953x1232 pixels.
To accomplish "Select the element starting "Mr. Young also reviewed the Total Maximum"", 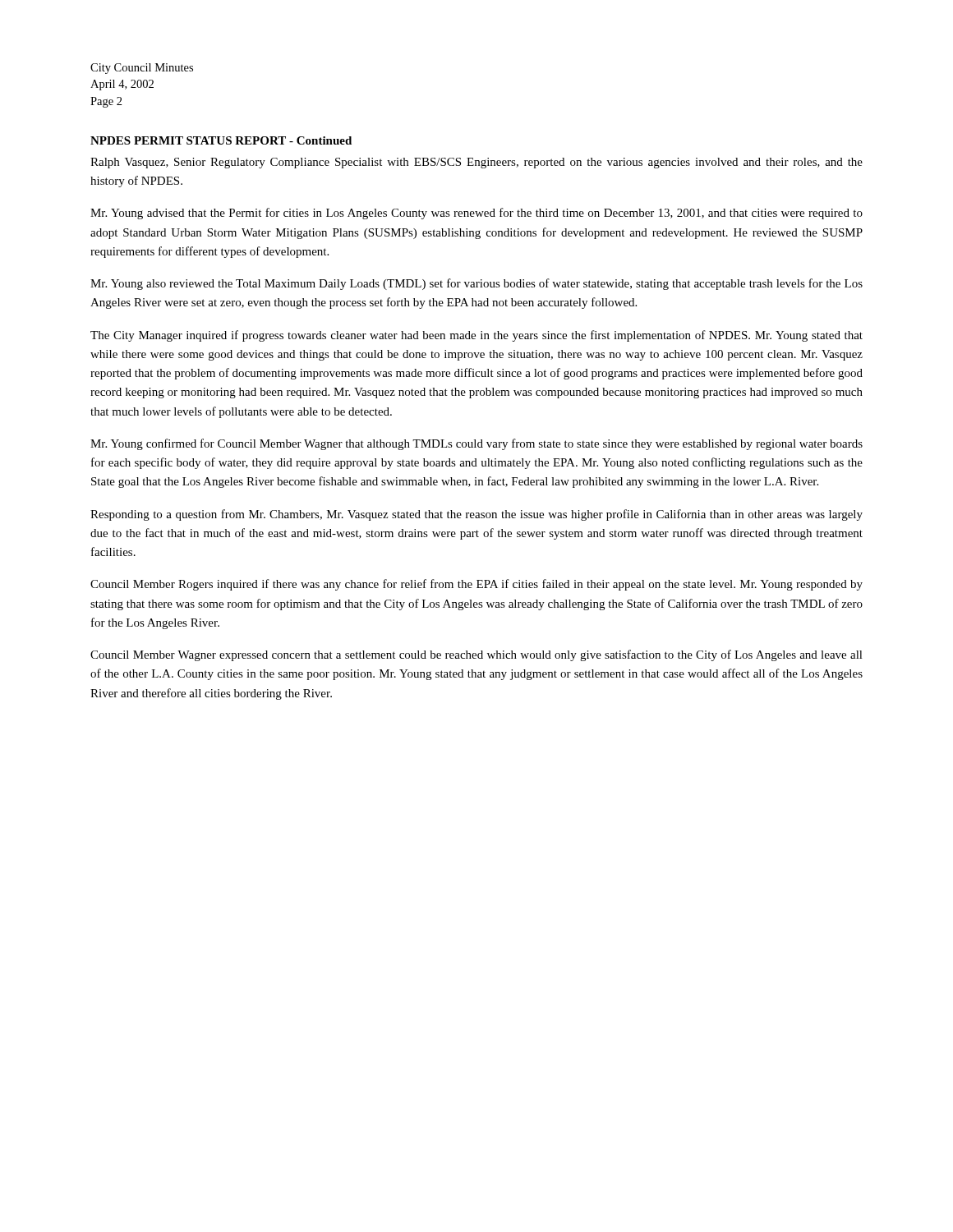I will pos(476,293).
